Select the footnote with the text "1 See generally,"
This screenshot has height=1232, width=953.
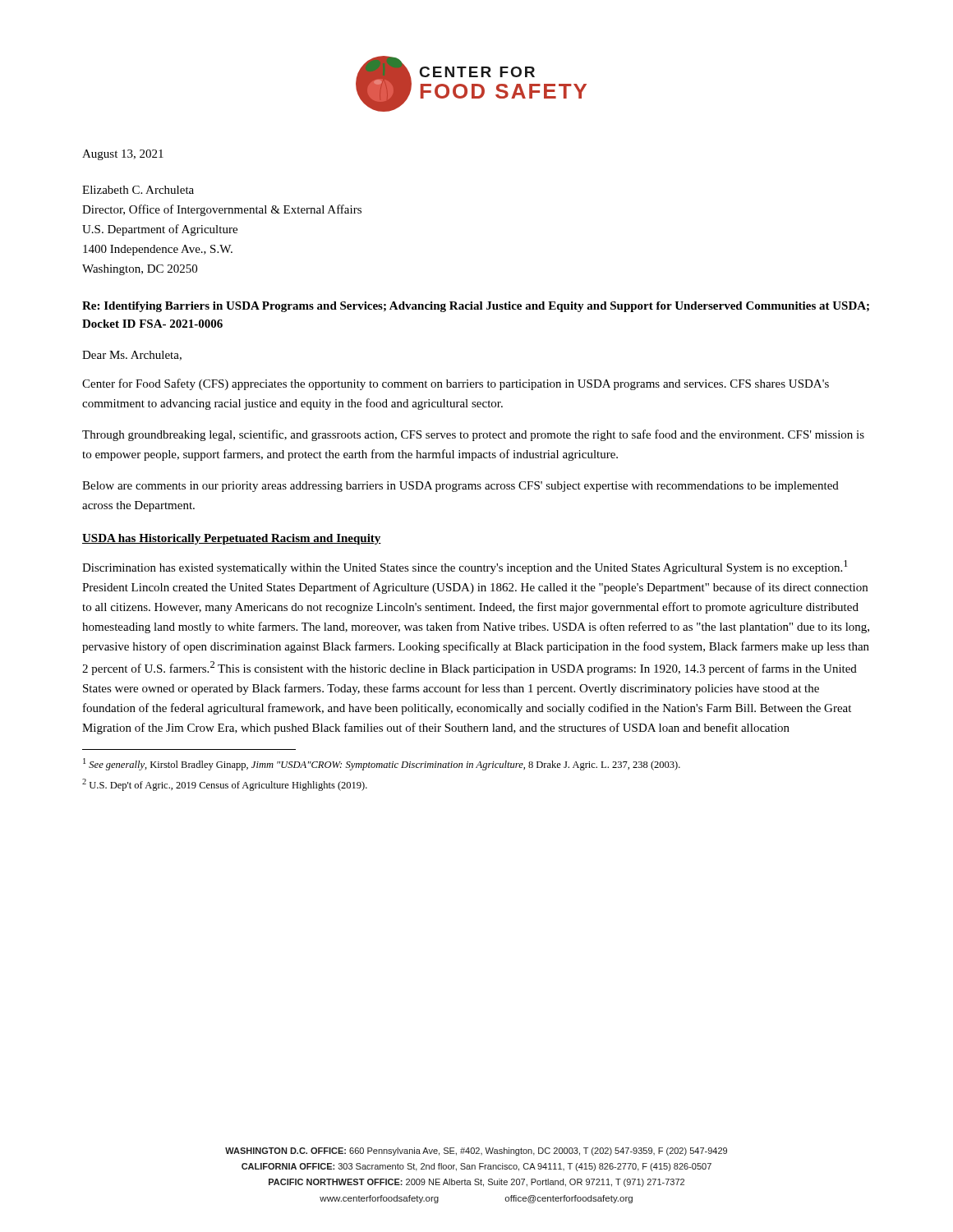[381, 763]
